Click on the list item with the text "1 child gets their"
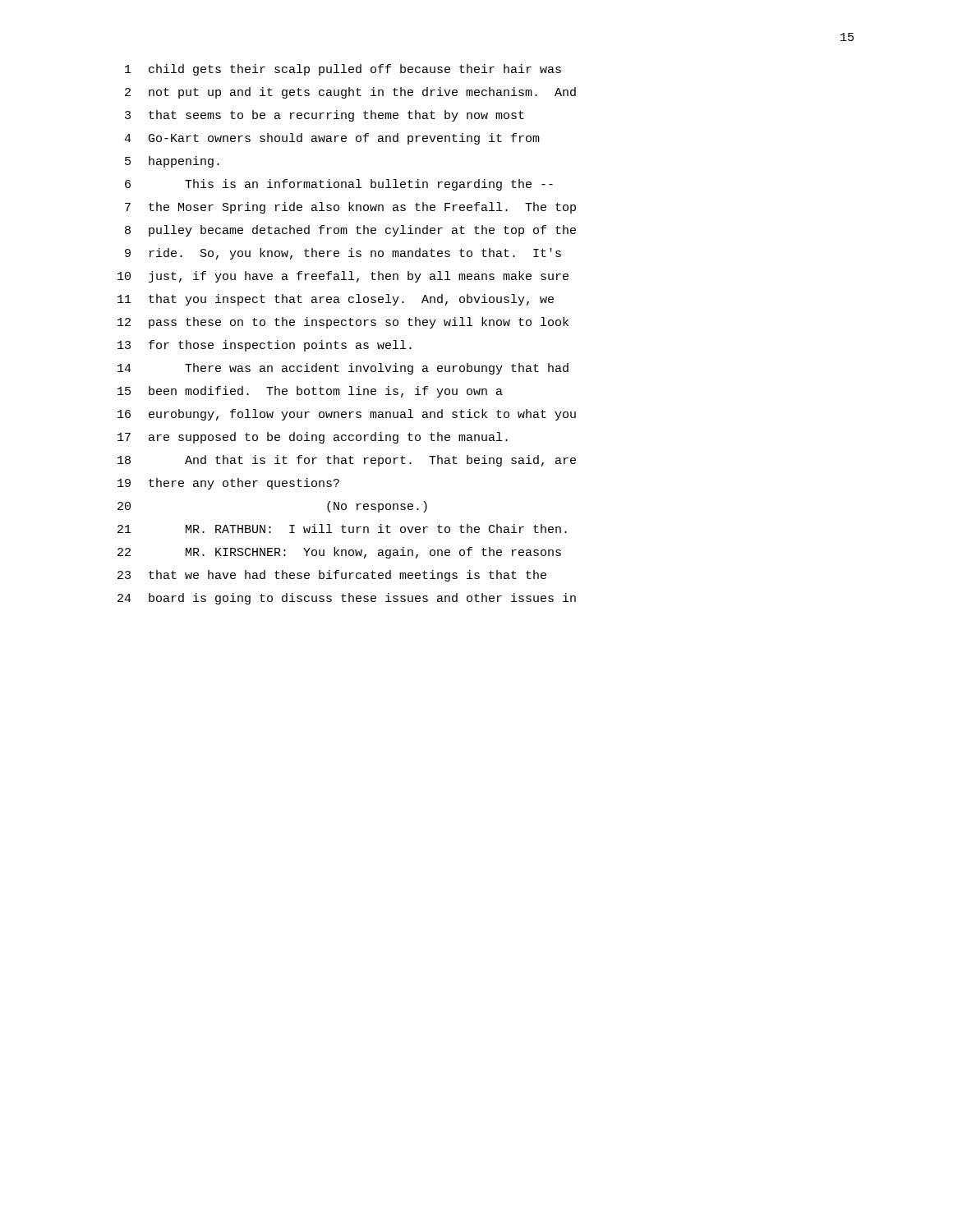This screenshot has width=953, height=1232. pyautogui.click(x=485, y=71)
